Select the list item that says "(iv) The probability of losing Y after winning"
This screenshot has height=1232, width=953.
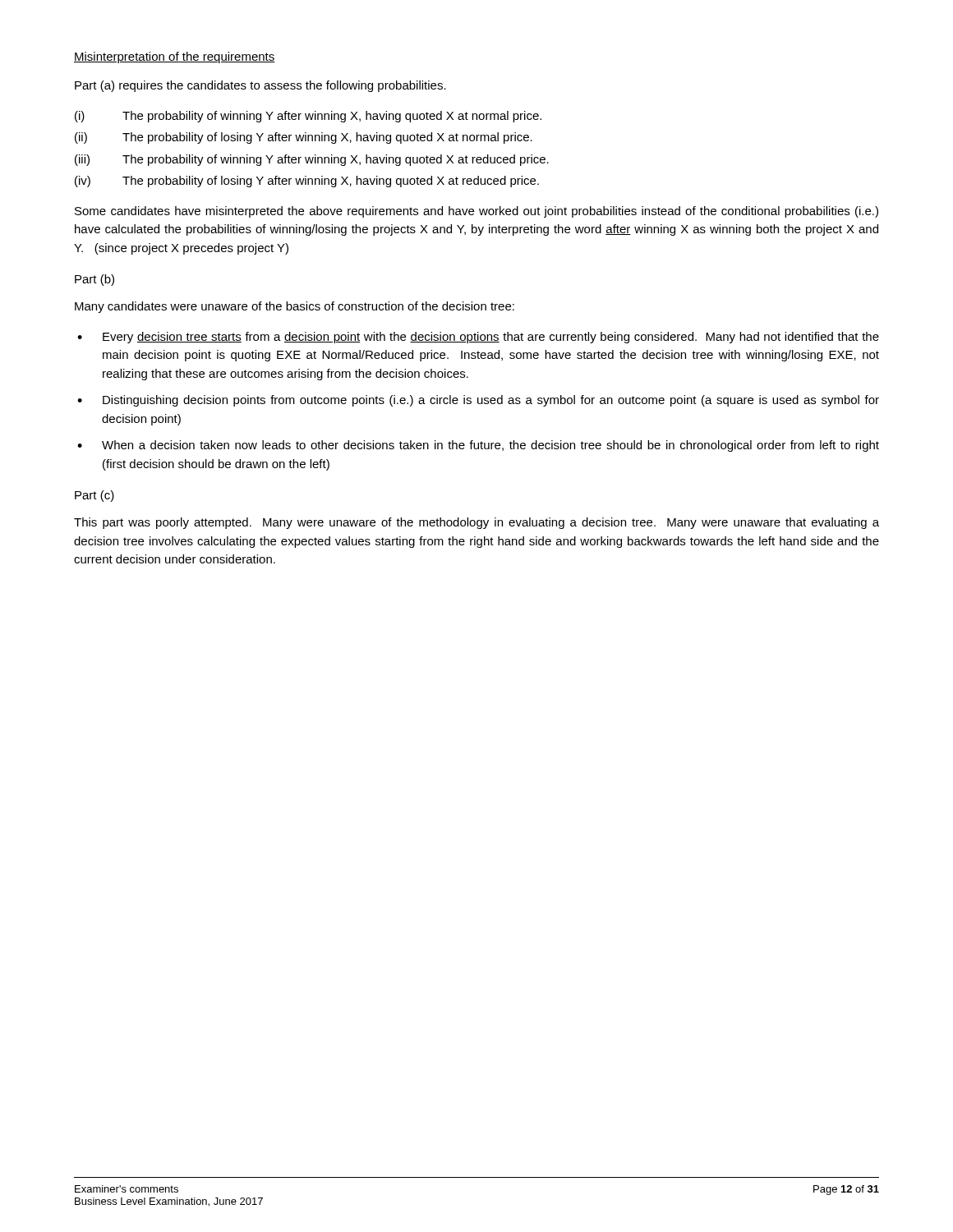point(307,181)
